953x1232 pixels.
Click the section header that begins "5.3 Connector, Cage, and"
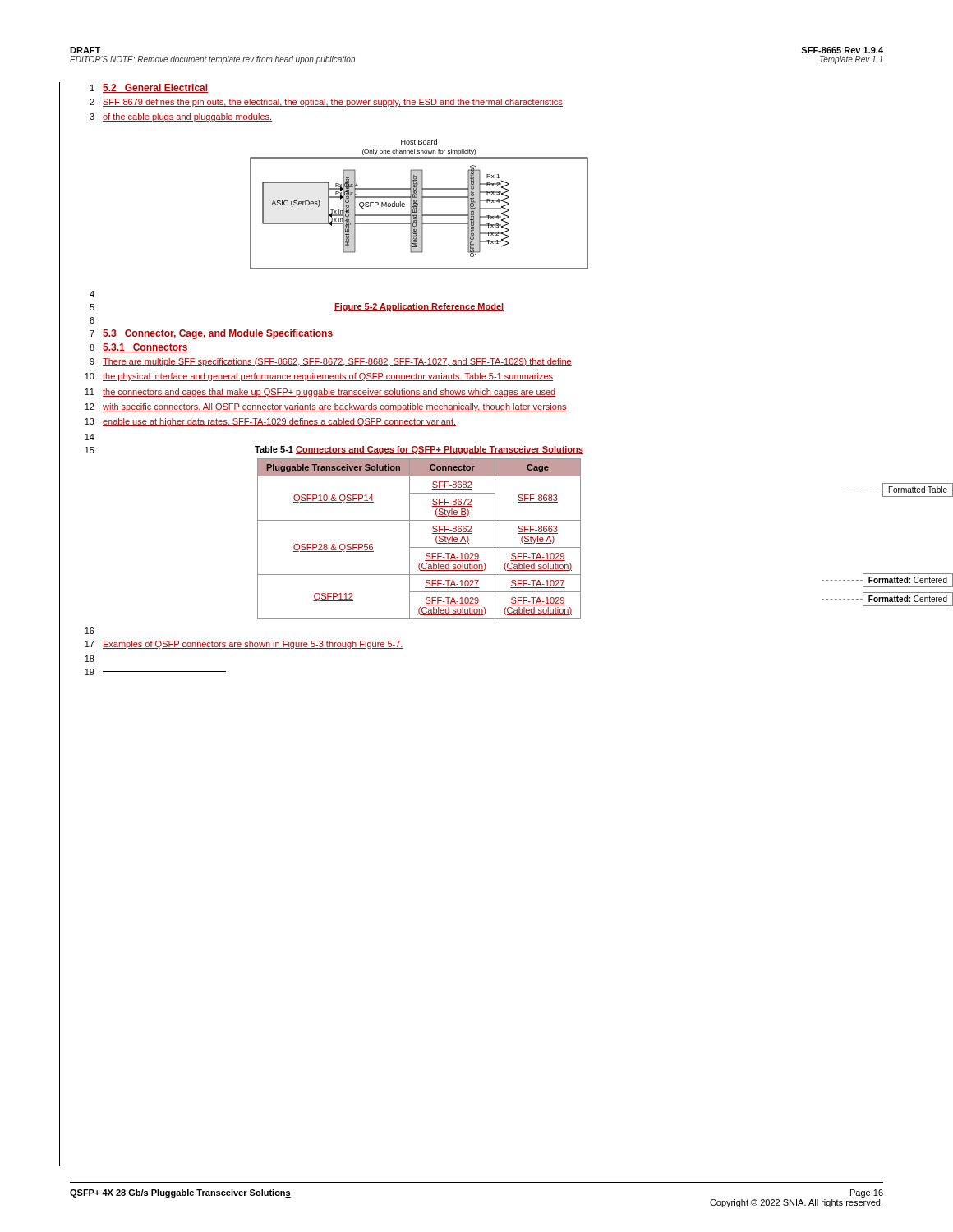(x=218, y=333)
